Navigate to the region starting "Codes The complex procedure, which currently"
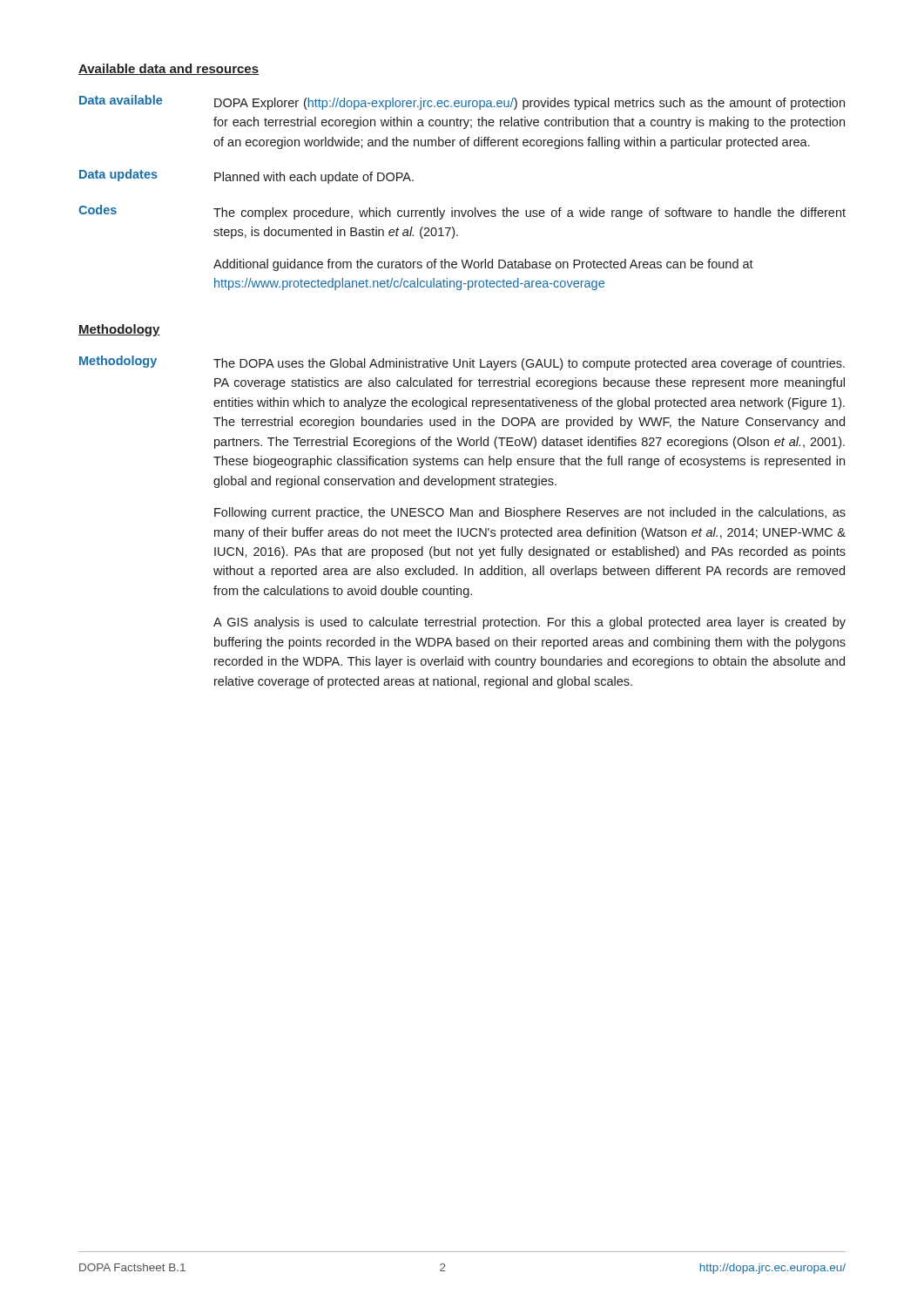924x1307 pixels. 462,248
